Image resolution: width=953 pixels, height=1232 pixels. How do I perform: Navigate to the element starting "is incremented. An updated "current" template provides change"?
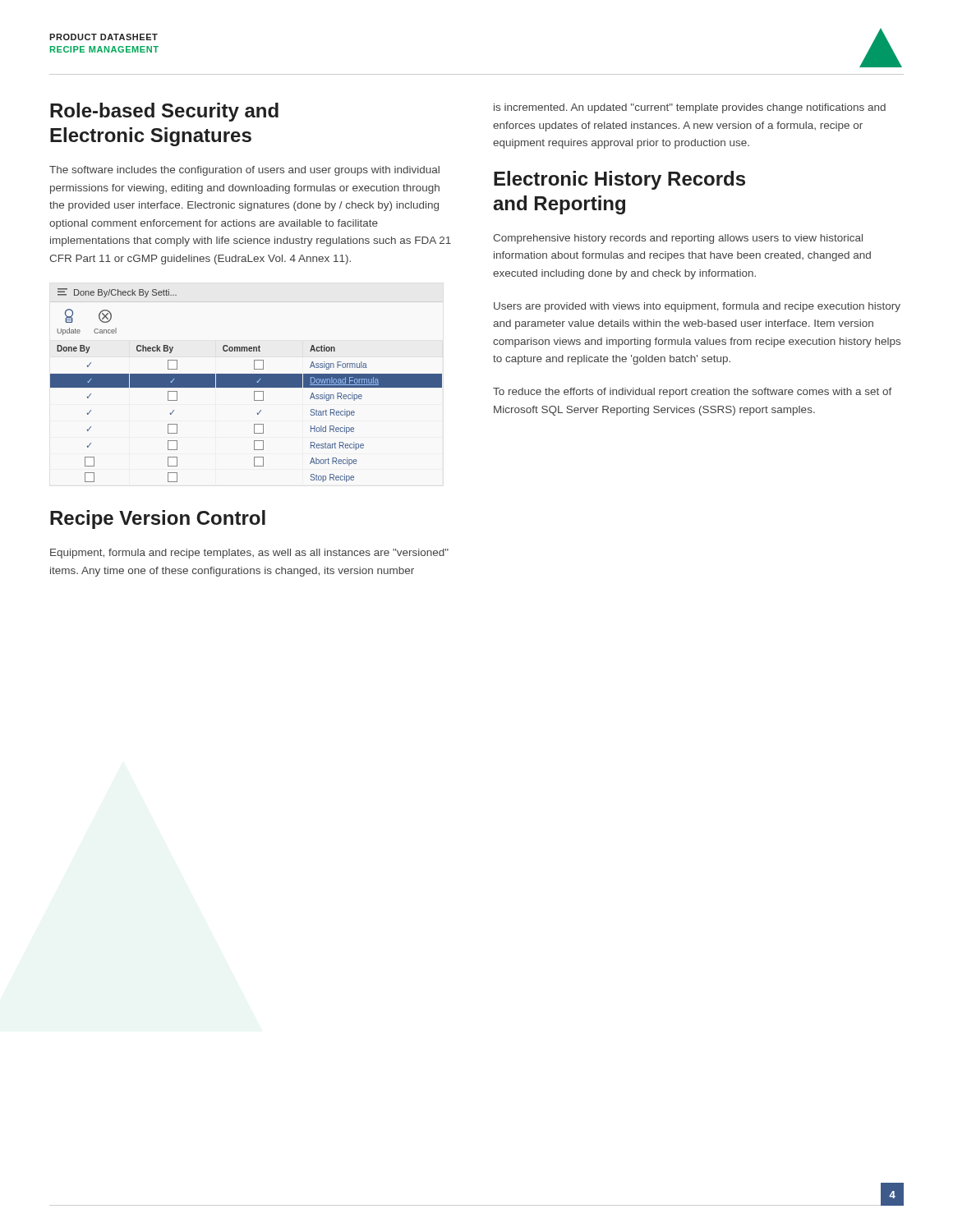(x=689, y=125)
